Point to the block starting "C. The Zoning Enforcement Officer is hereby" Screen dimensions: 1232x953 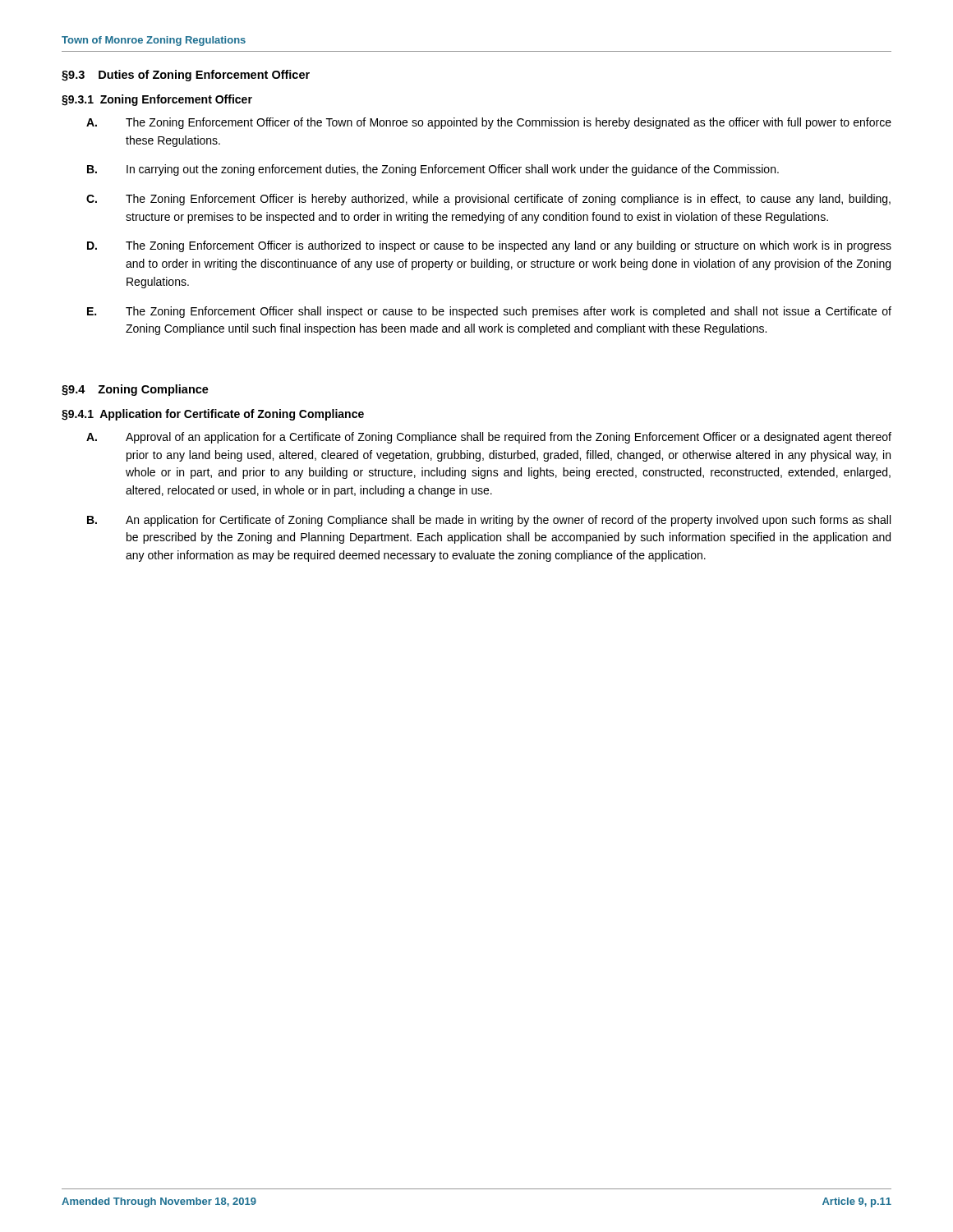[x=476, y=208]
